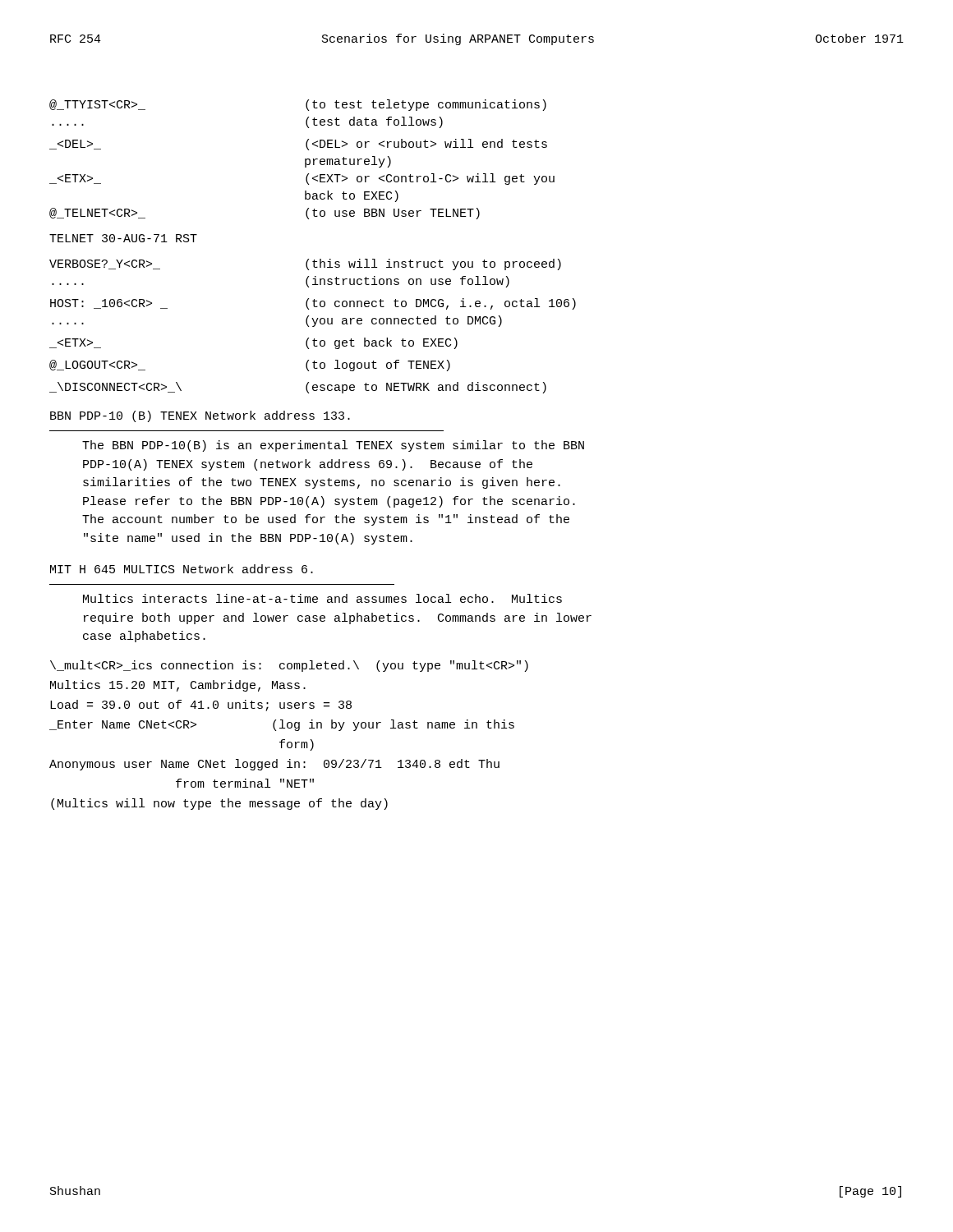Point to the text block starting "_ _ (to get"
This screenshot has height=1232, width=953.
tap(75, 343)
